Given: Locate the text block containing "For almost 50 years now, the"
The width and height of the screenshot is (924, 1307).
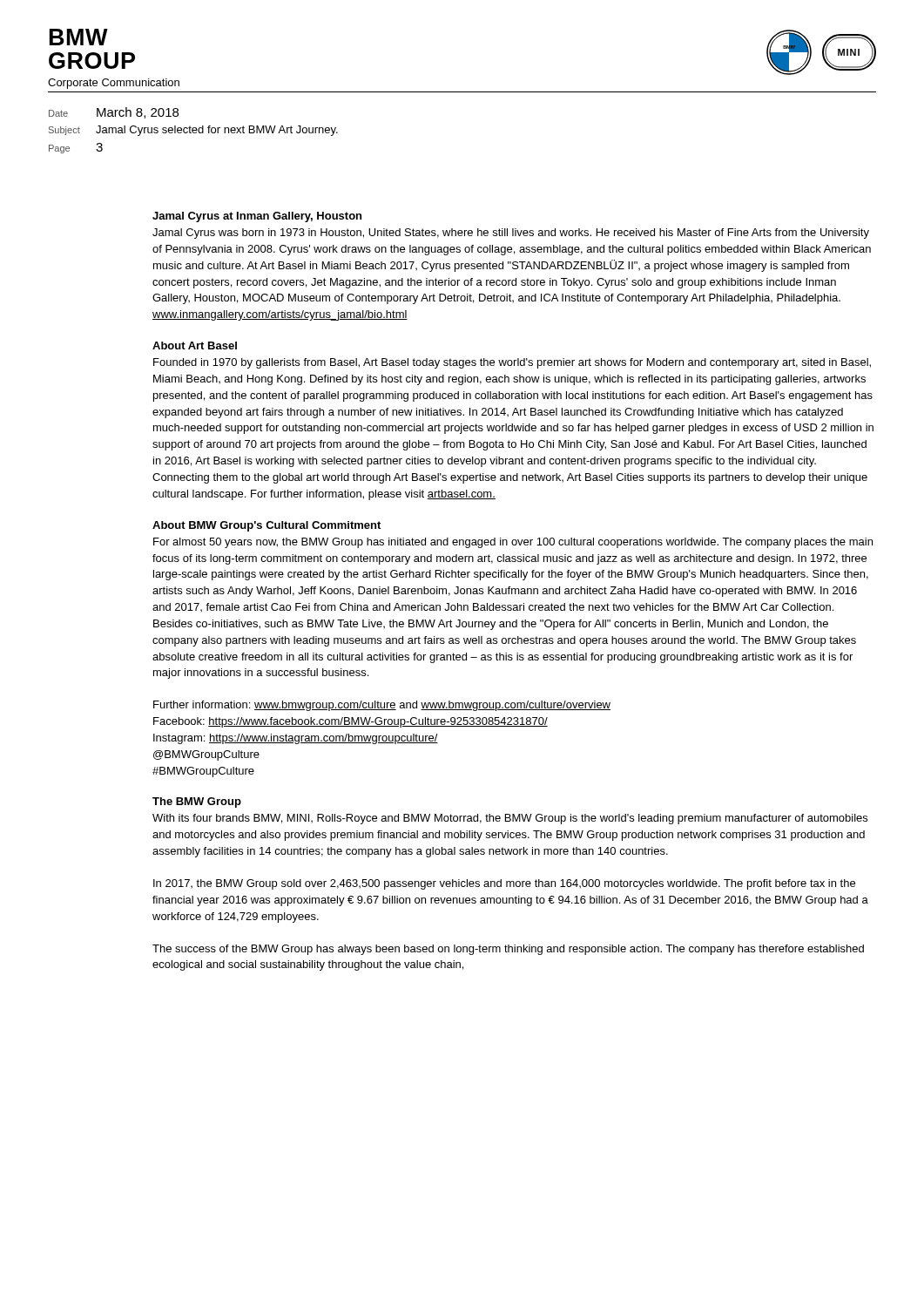Looking at the screenshot, I should click(x=513, y=607).
